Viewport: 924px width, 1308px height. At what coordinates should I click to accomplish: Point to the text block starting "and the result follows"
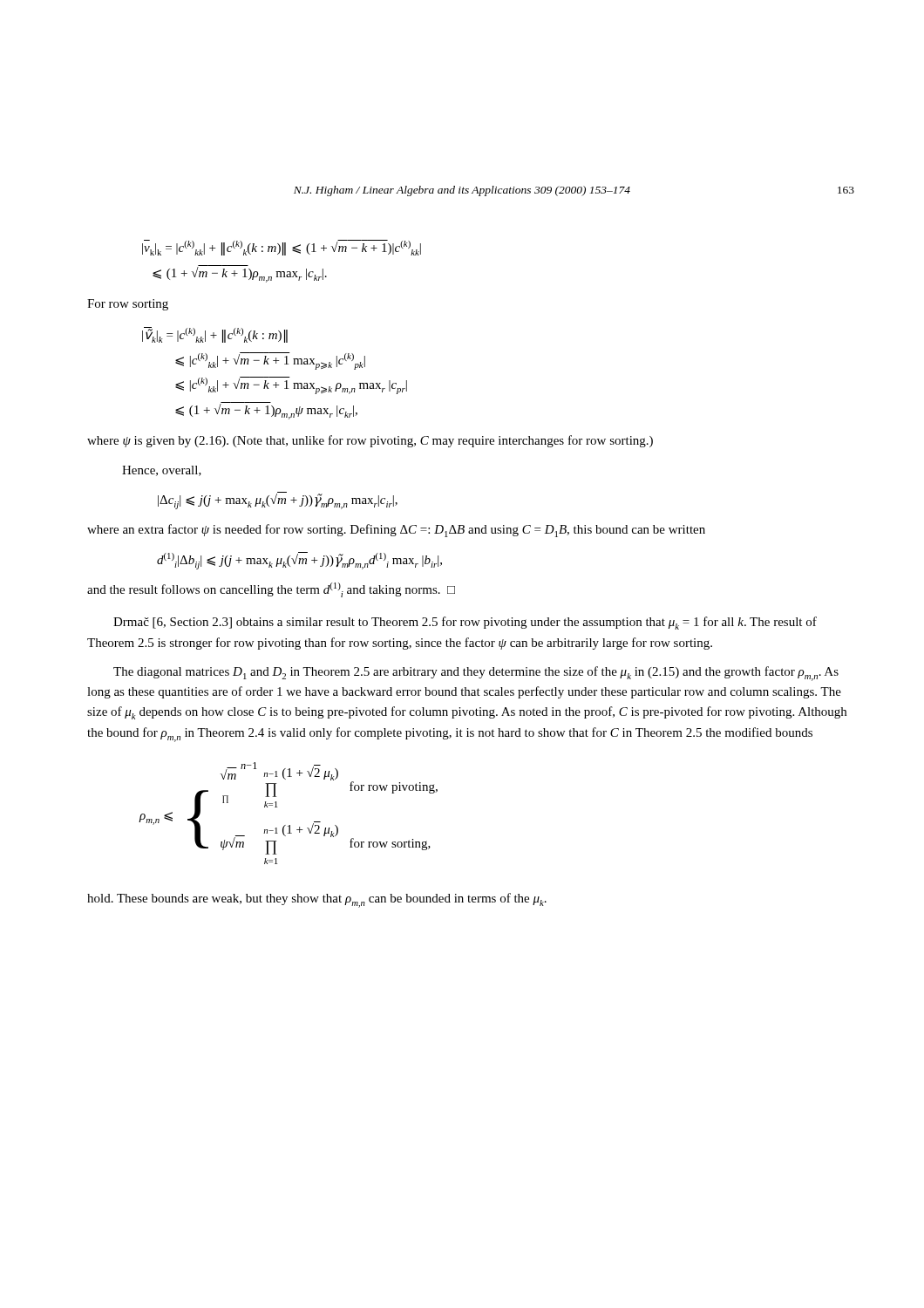[x=271, y=589]
